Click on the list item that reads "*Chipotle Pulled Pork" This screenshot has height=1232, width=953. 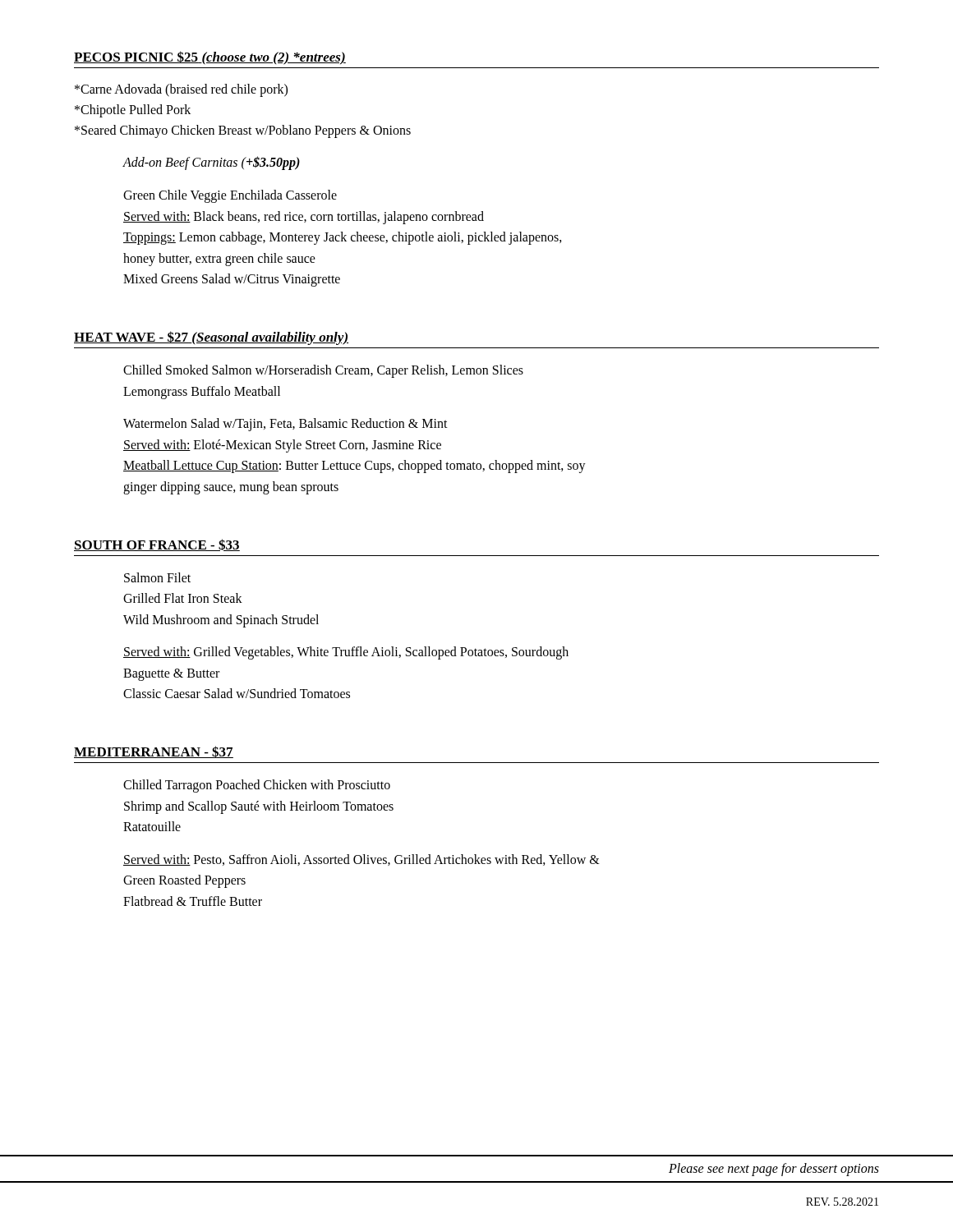pos(132,109)
